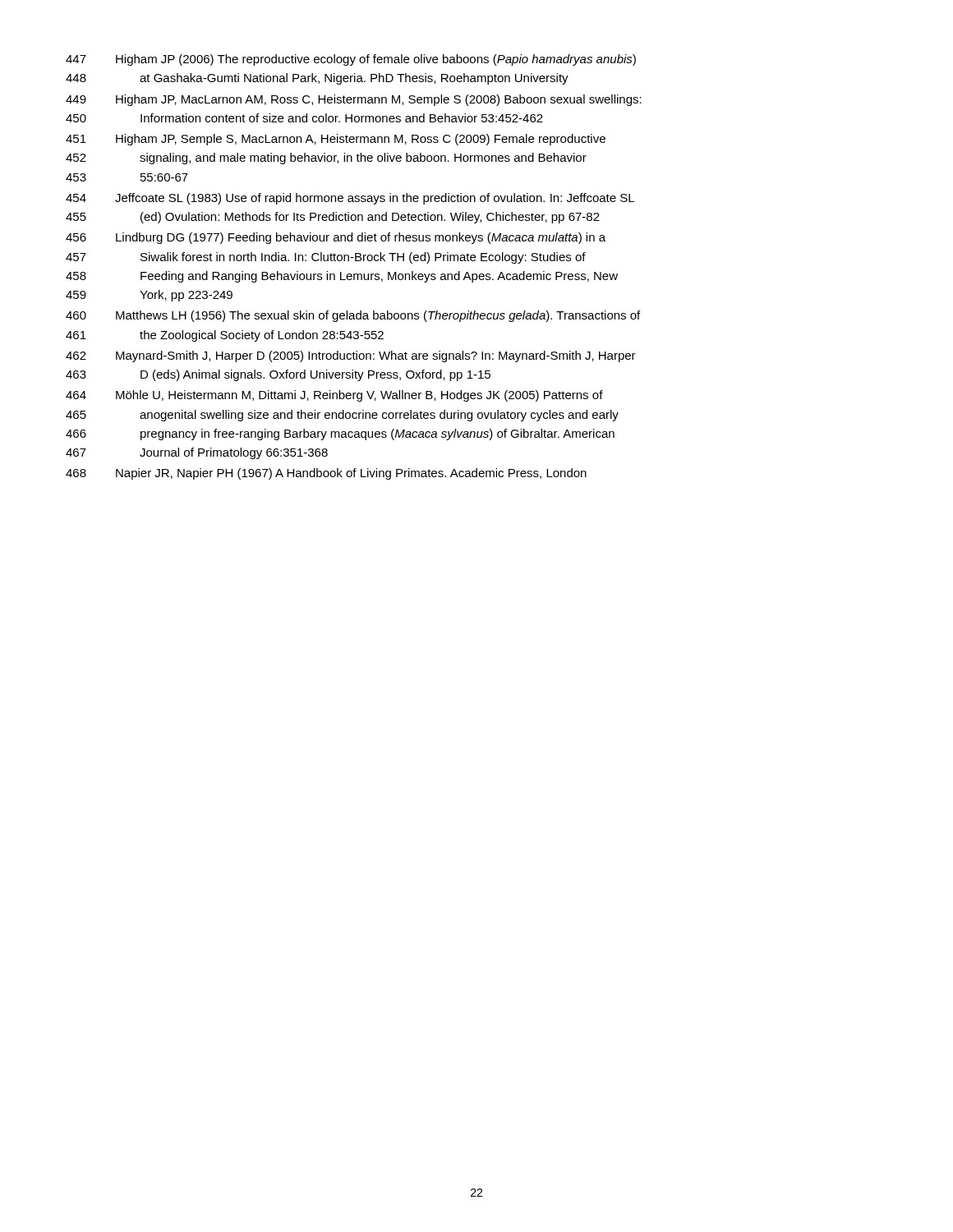Find the passage starting "453 55:60-67"

pos(76,177)
